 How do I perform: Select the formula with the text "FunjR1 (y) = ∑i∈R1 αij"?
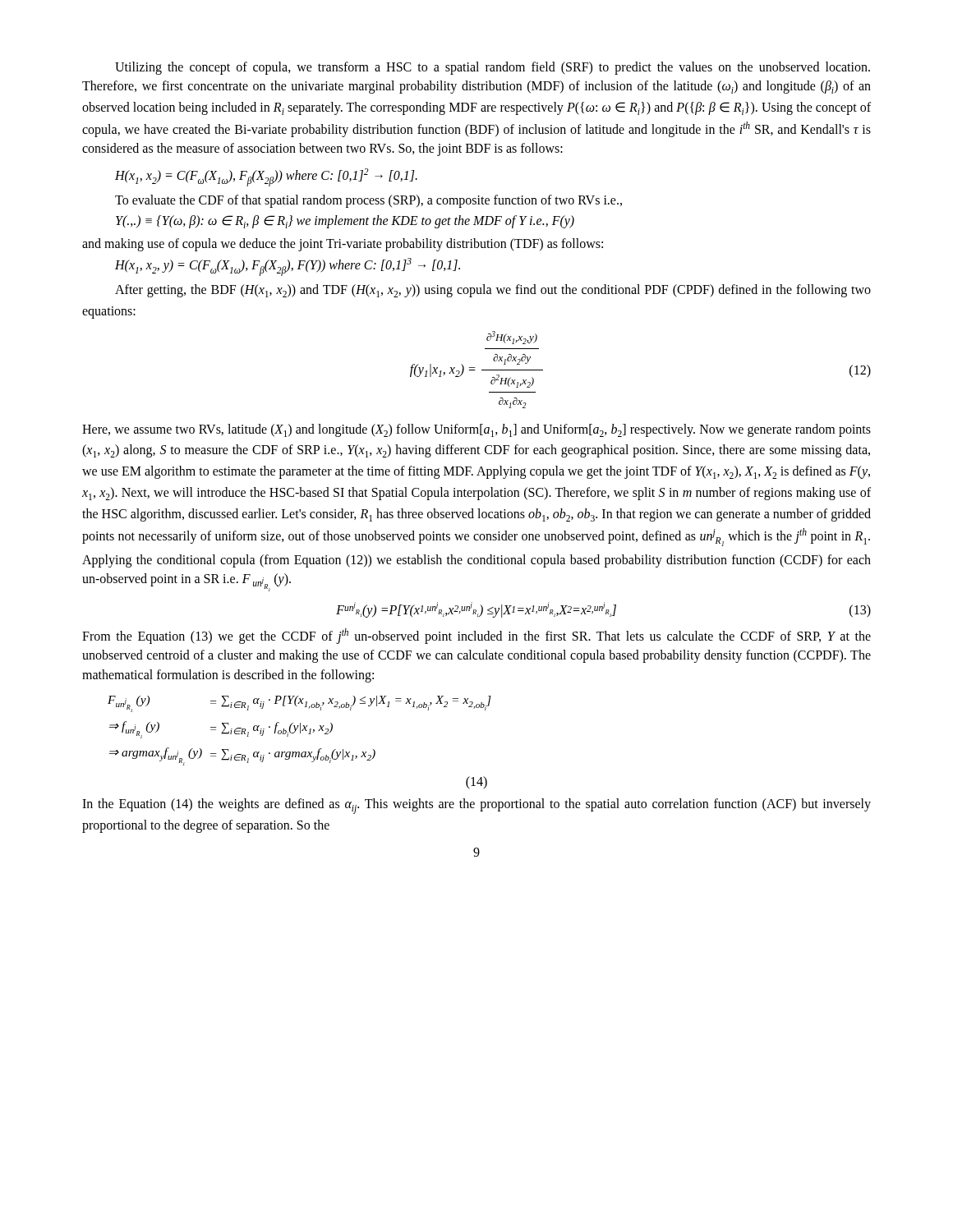299,704
